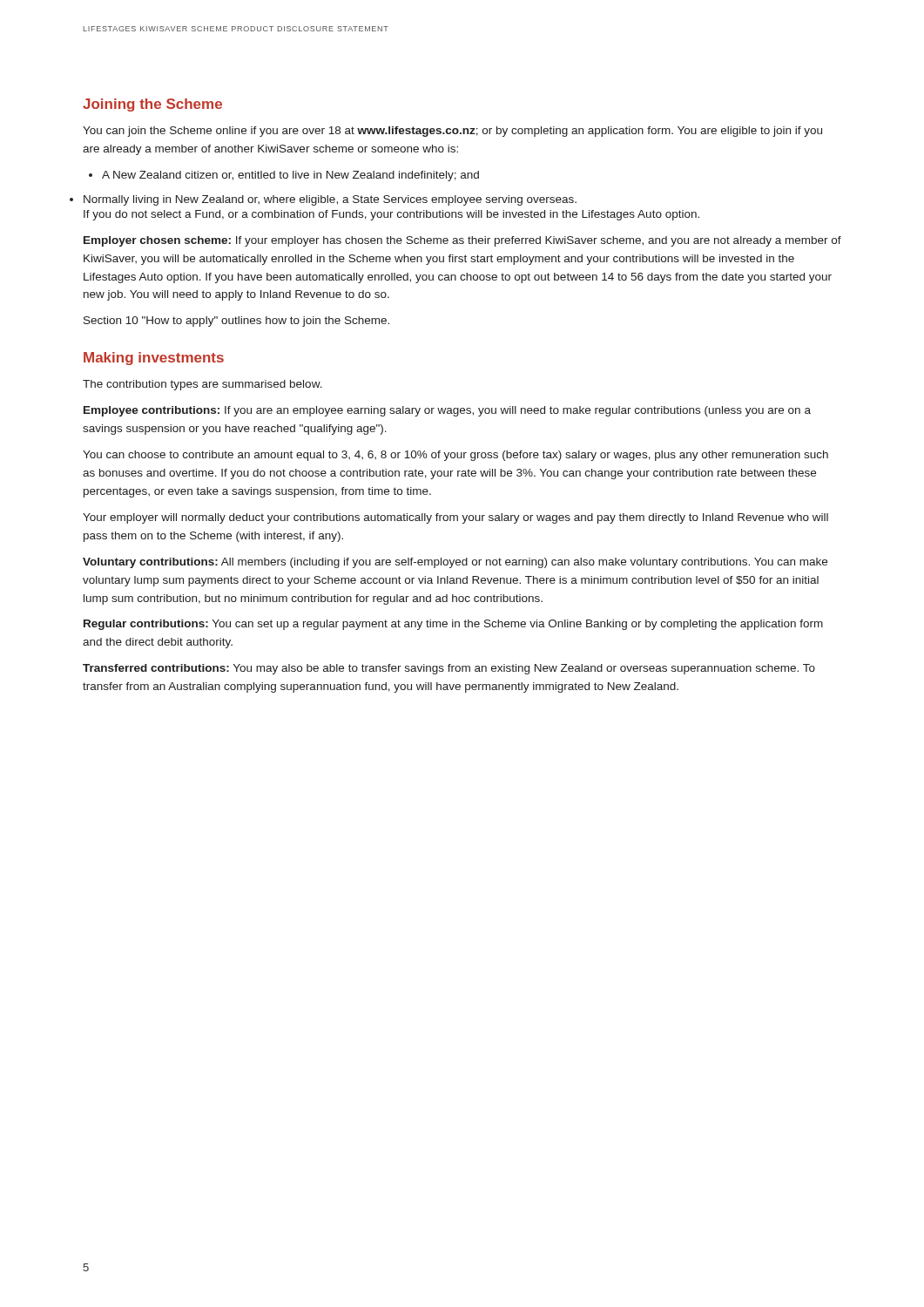Where is the passage that starts "Your employer will normally"?
Screen dimensions: 1307x924
(462, 527)
